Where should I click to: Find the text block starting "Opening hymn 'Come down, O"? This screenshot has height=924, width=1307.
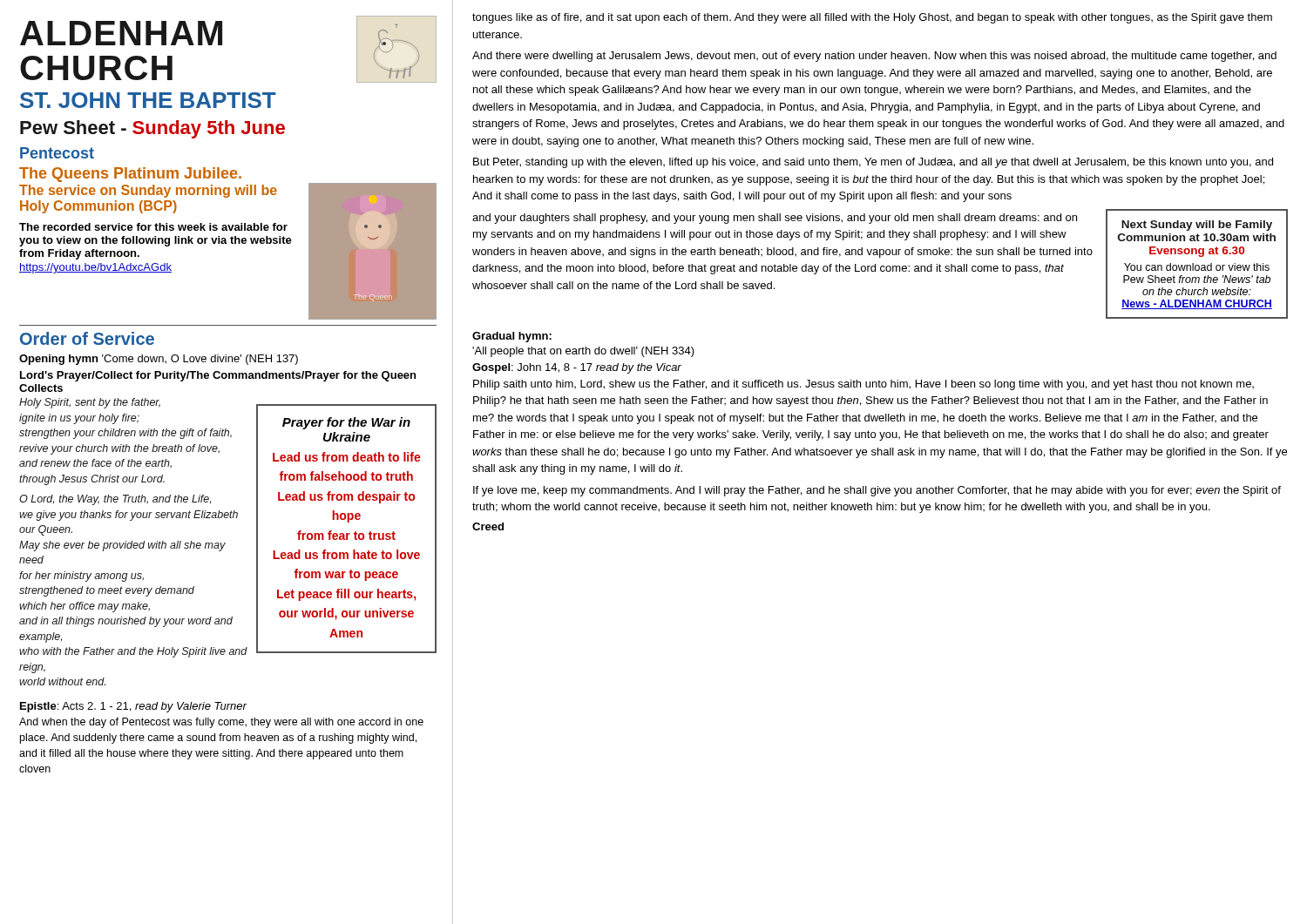point(159,358)
